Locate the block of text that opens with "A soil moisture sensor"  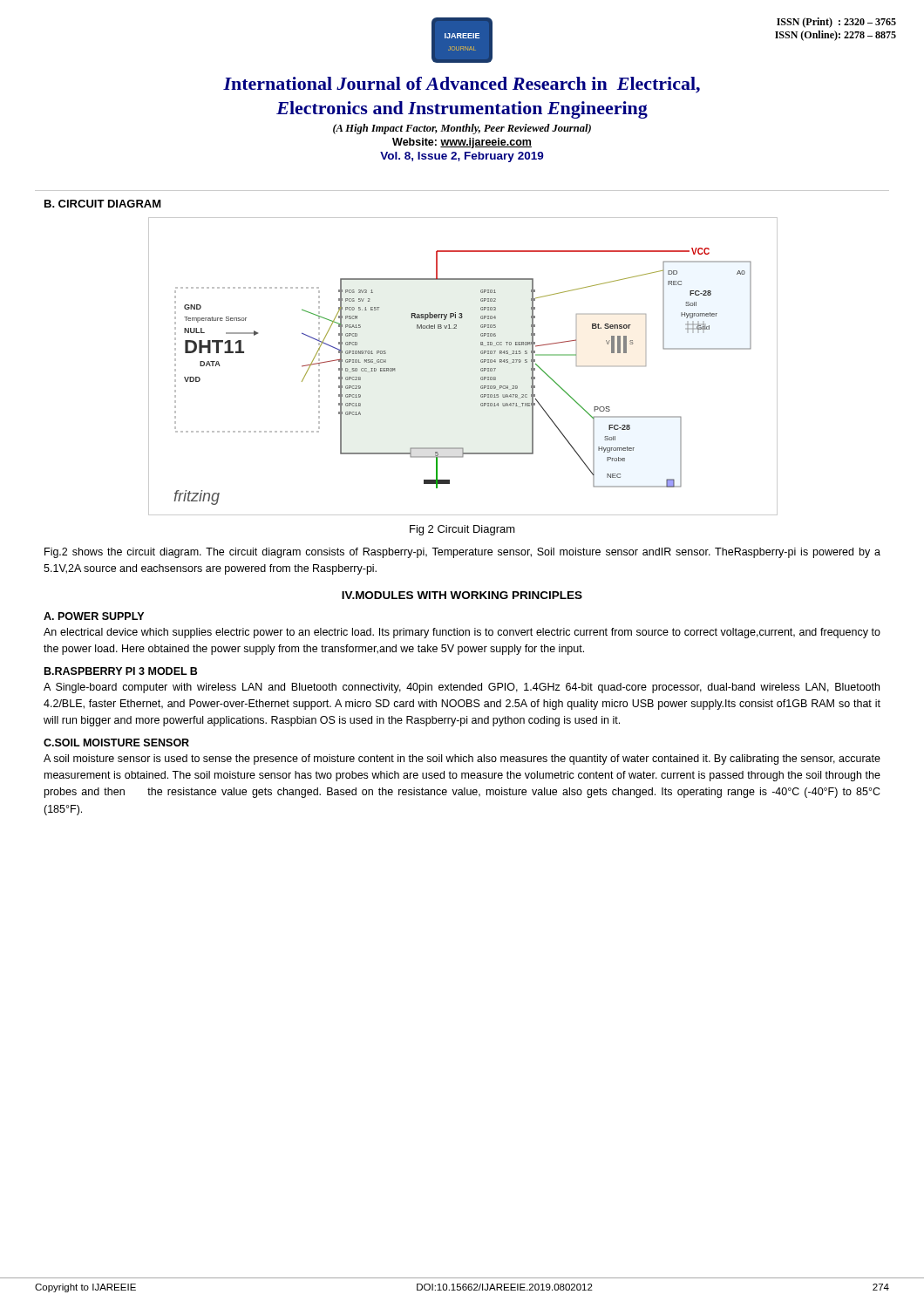(x=462, y=784)
